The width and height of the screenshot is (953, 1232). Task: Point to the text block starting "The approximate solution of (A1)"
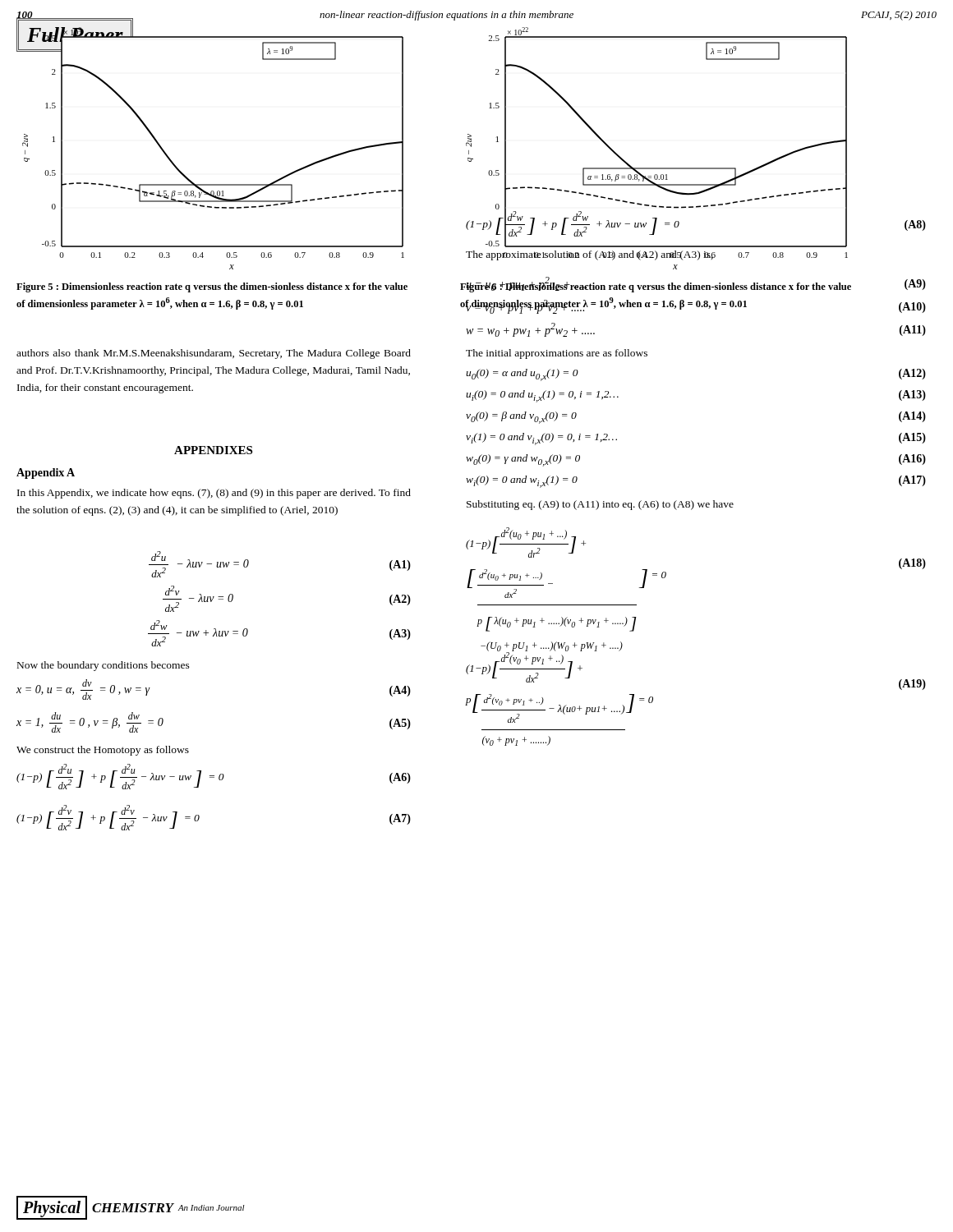[590, 254]
